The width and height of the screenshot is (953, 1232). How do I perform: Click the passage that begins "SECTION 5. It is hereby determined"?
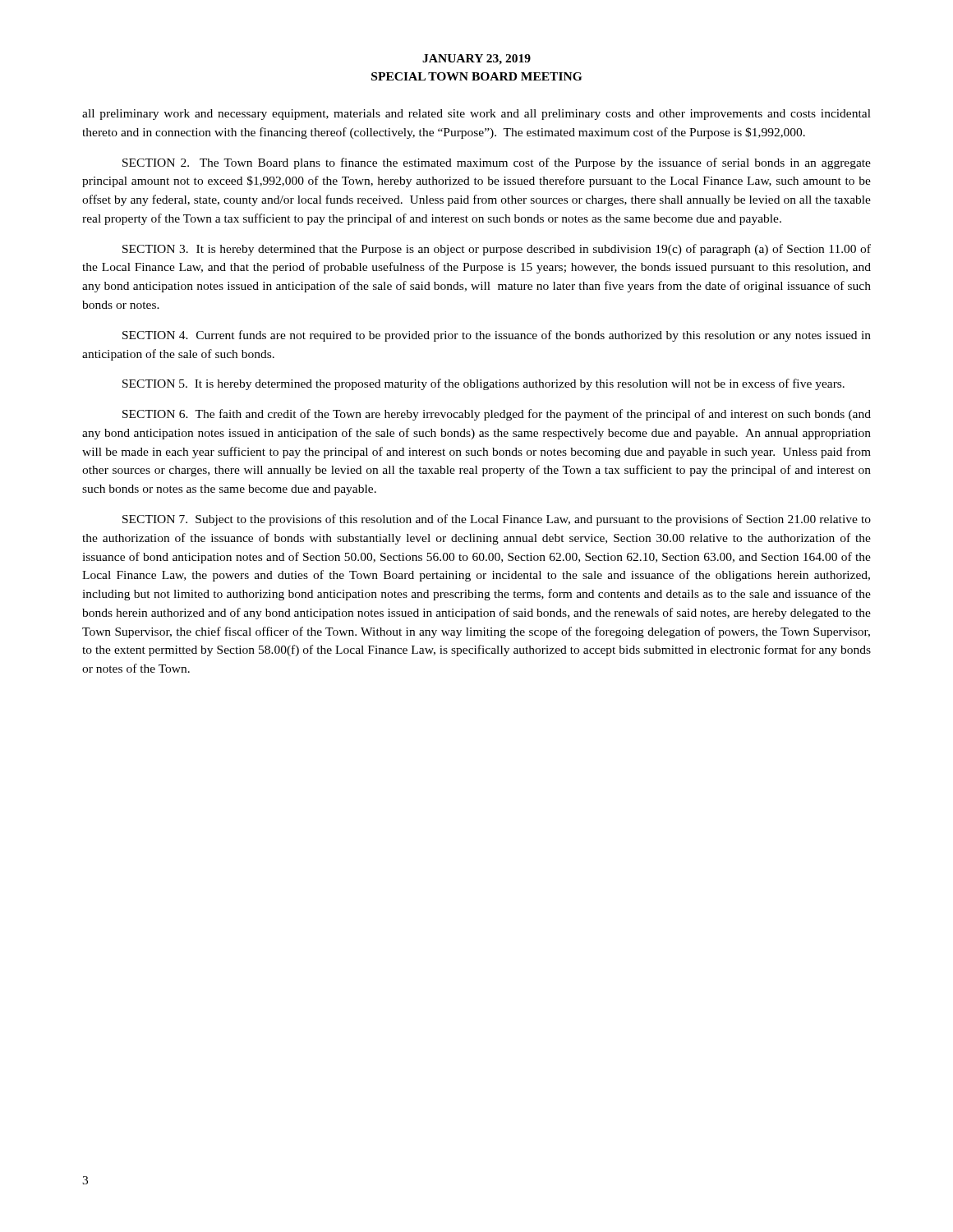[483, 383]
